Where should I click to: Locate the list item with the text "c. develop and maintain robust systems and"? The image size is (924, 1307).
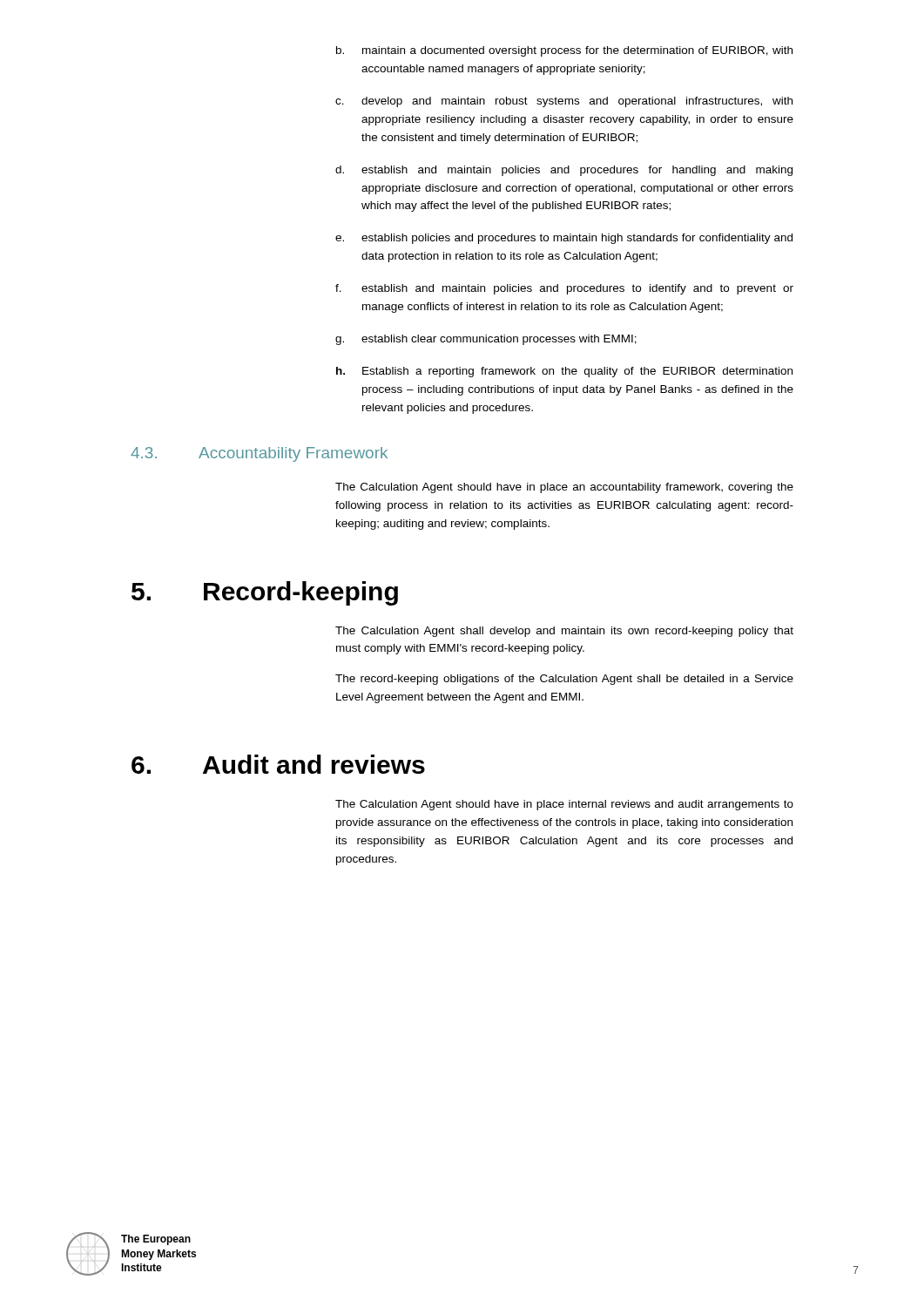[564, 120]
